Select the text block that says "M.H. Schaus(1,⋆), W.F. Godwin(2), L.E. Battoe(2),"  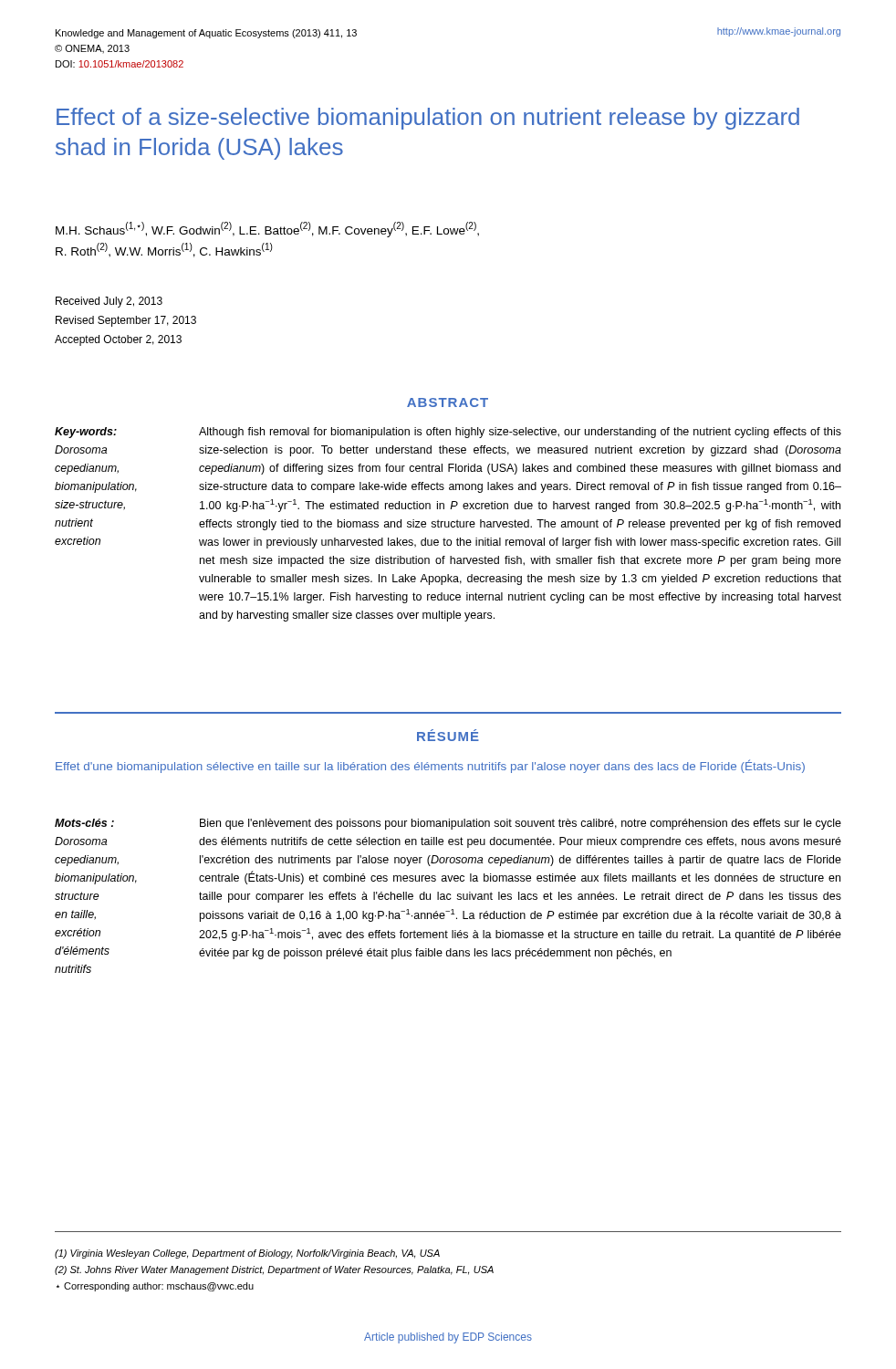pyautogui.click(x=267, y=239)
